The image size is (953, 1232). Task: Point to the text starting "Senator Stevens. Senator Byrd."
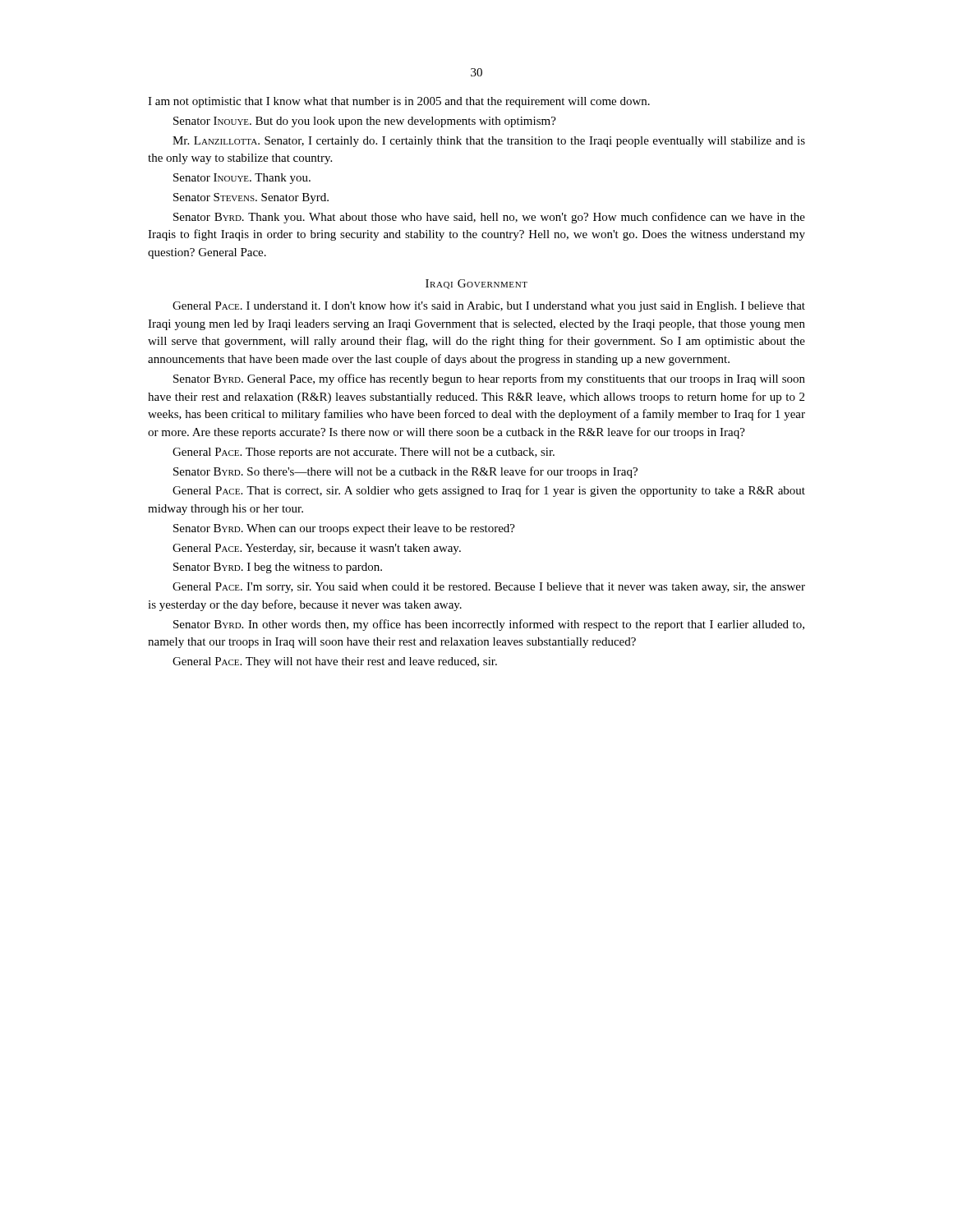(251, 197)
